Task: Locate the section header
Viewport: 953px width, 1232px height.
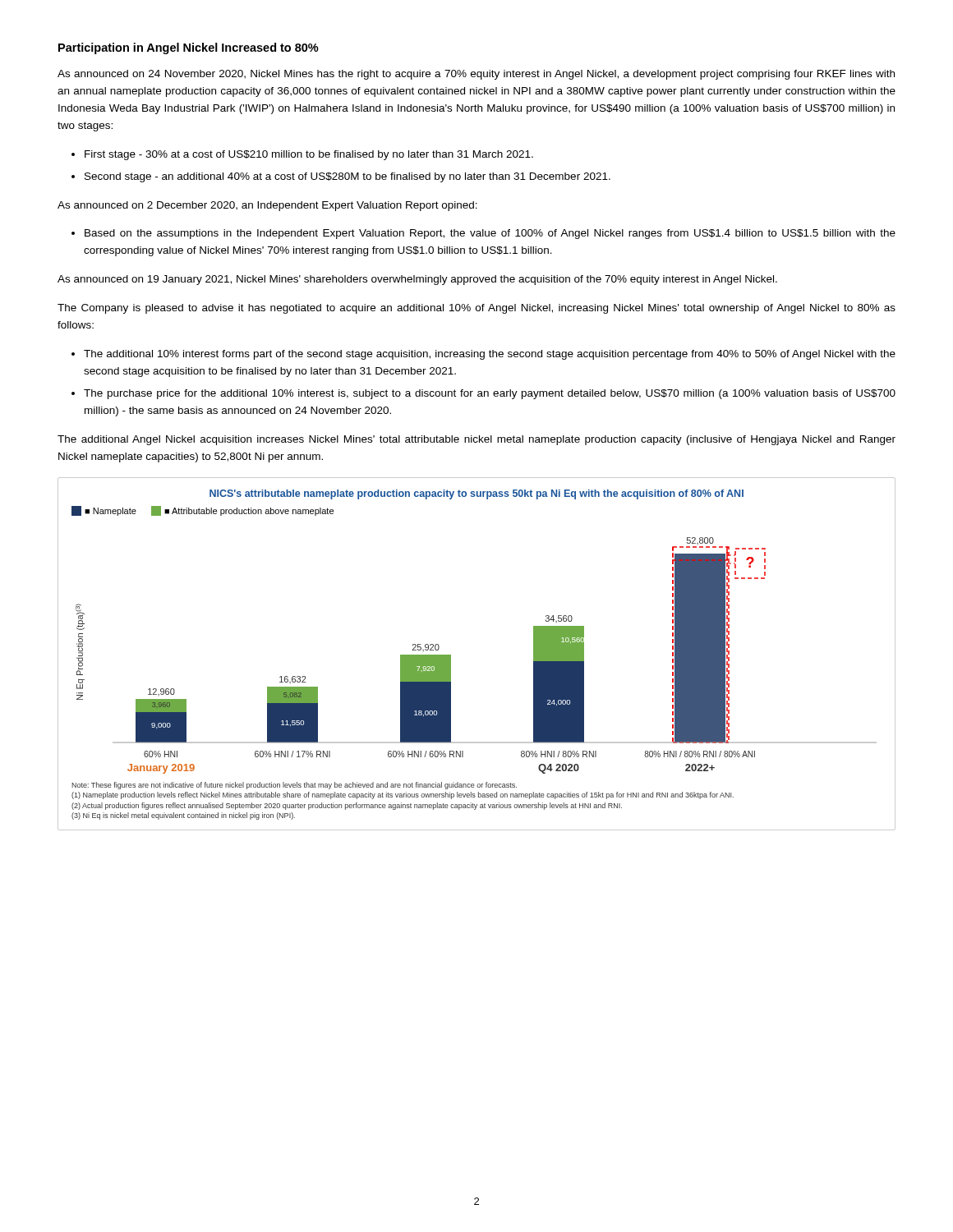Action: tap(188, 48)
